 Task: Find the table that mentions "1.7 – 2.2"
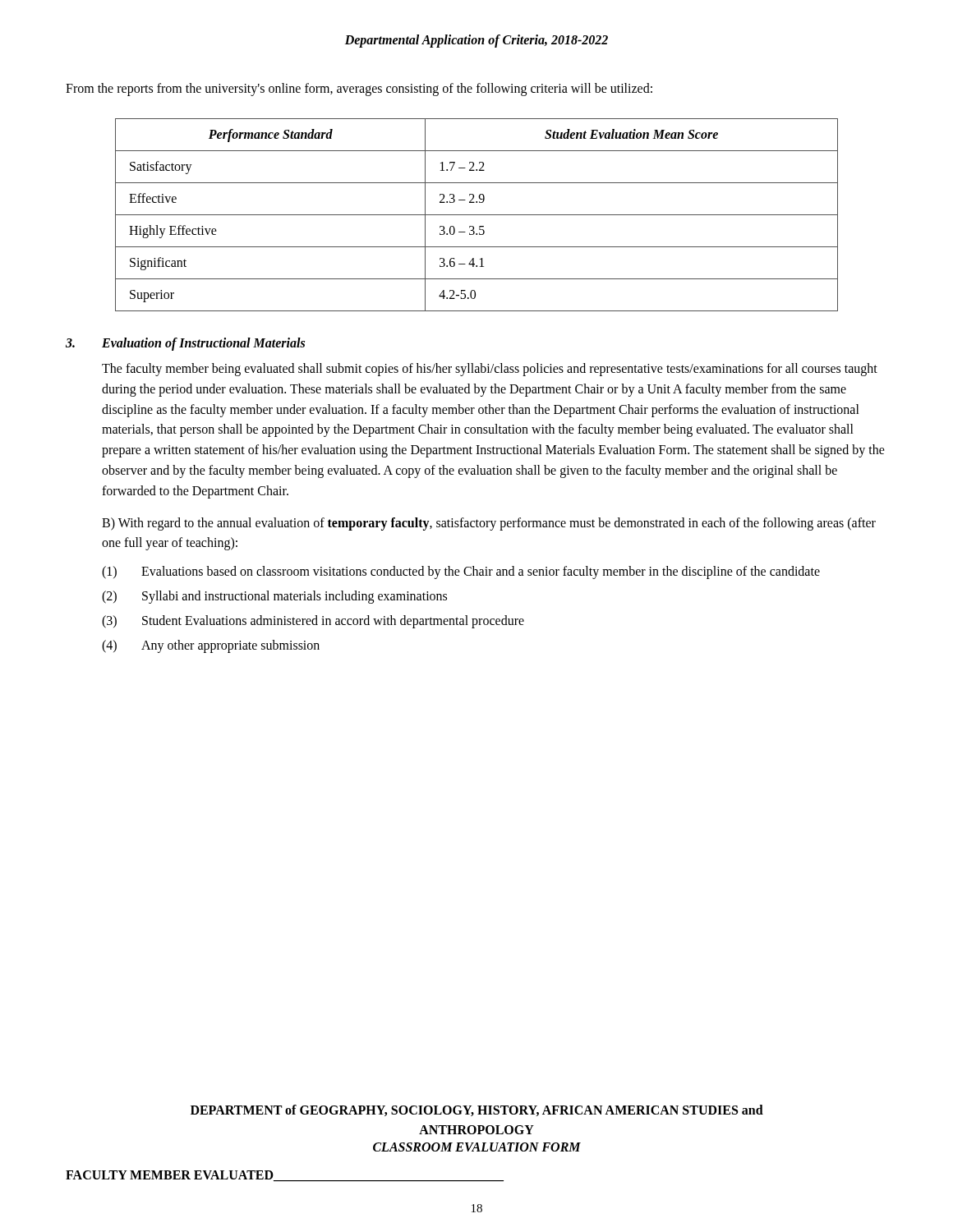click(x=476, y=215)
